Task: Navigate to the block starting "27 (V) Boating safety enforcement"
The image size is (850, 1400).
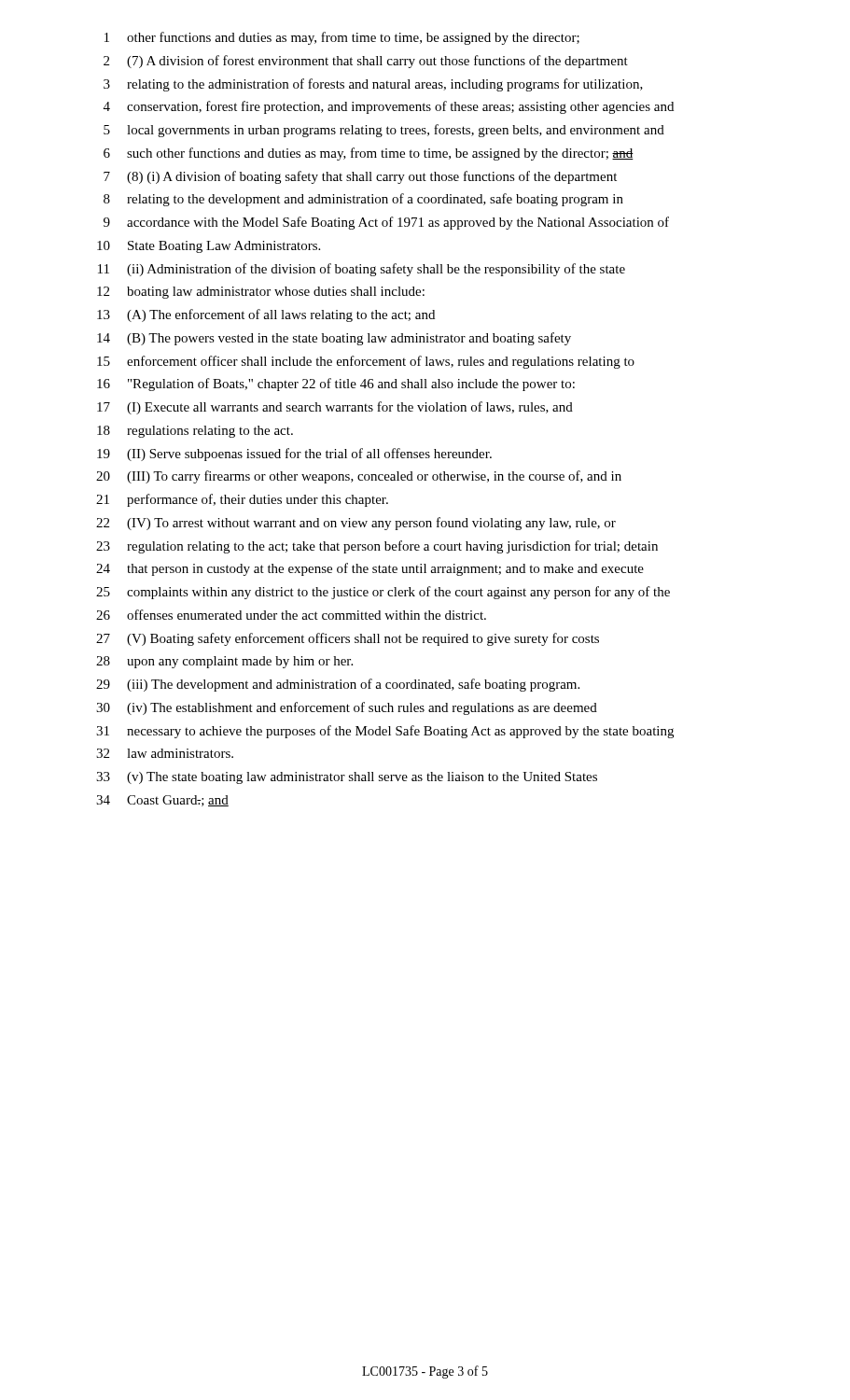Action: [x=425, y=638]
